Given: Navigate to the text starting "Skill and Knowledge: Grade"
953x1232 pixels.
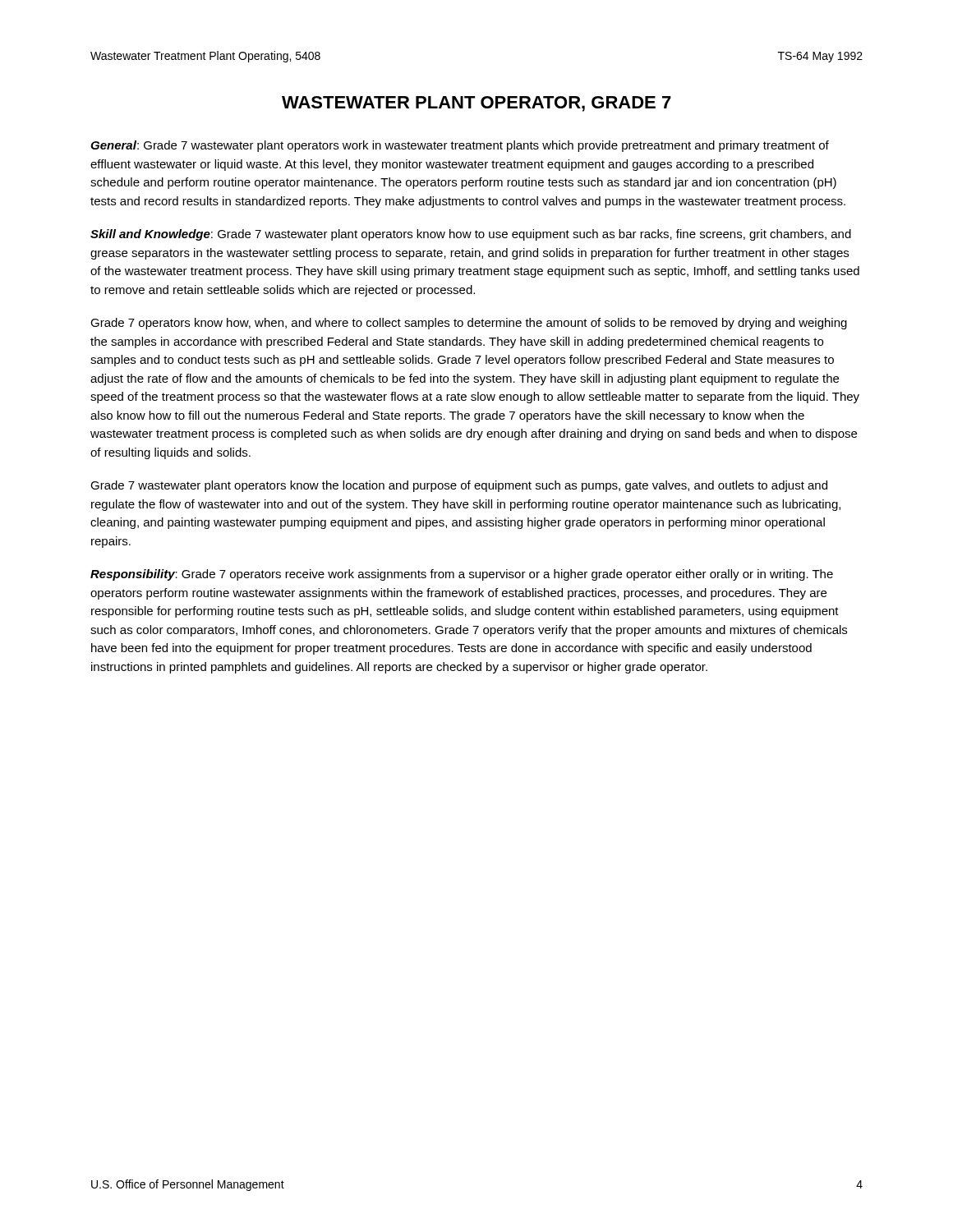Looking at the screenshot, I should coord(475,261).
